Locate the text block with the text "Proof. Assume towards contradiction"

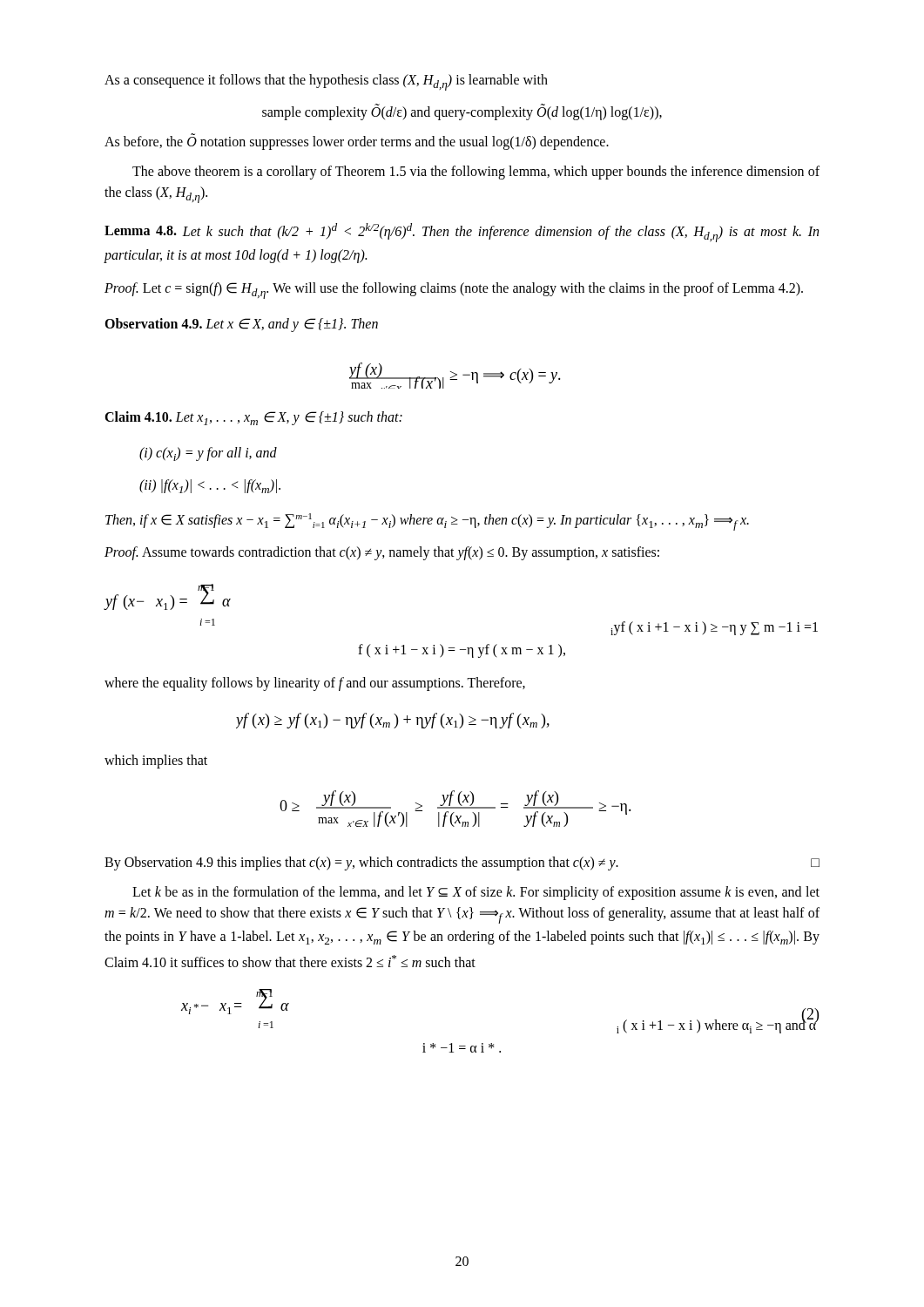coord(462,552)
